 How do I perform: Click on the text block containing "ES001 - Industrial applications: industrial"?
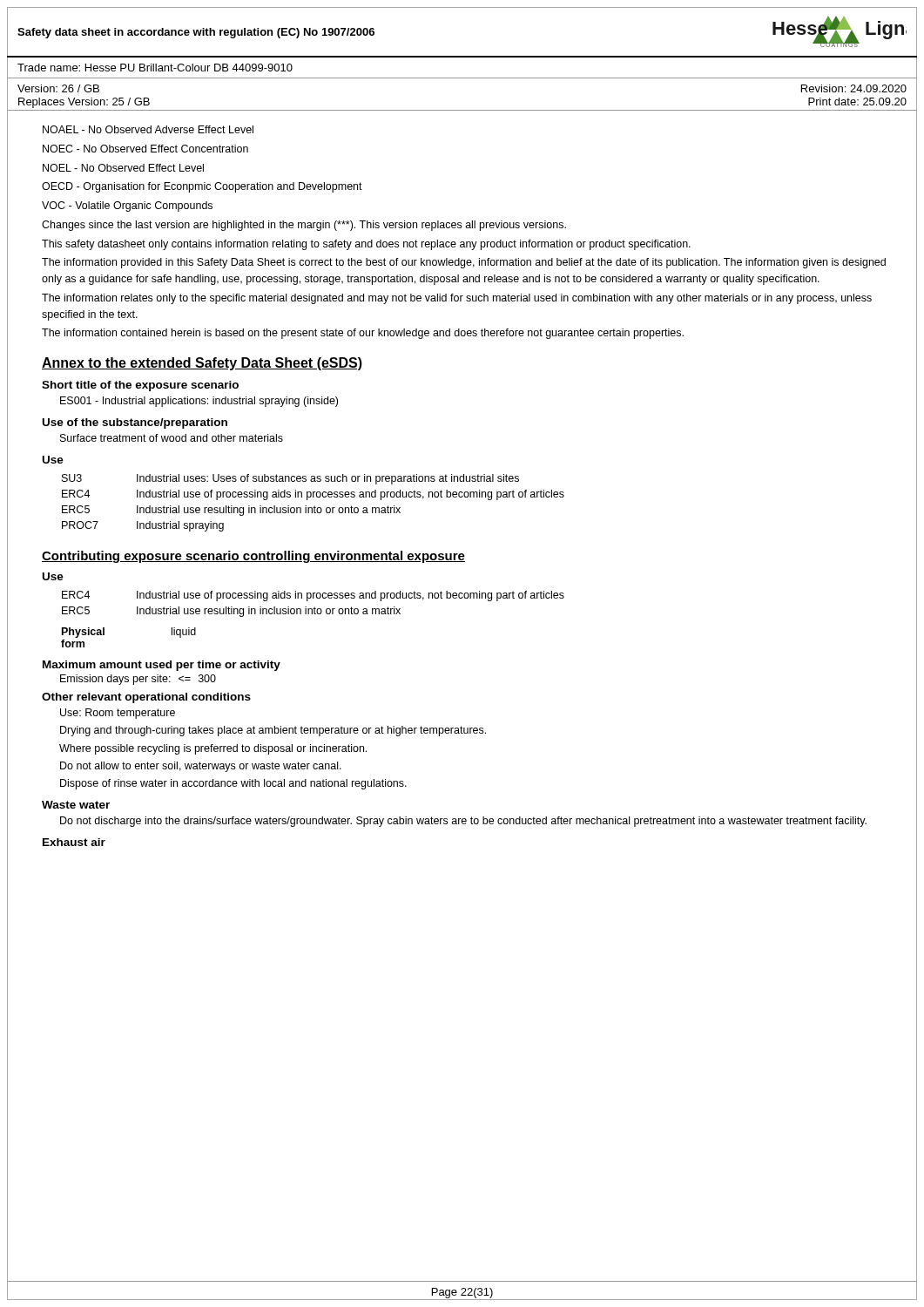pyautogui.click(x=199, y=401)
